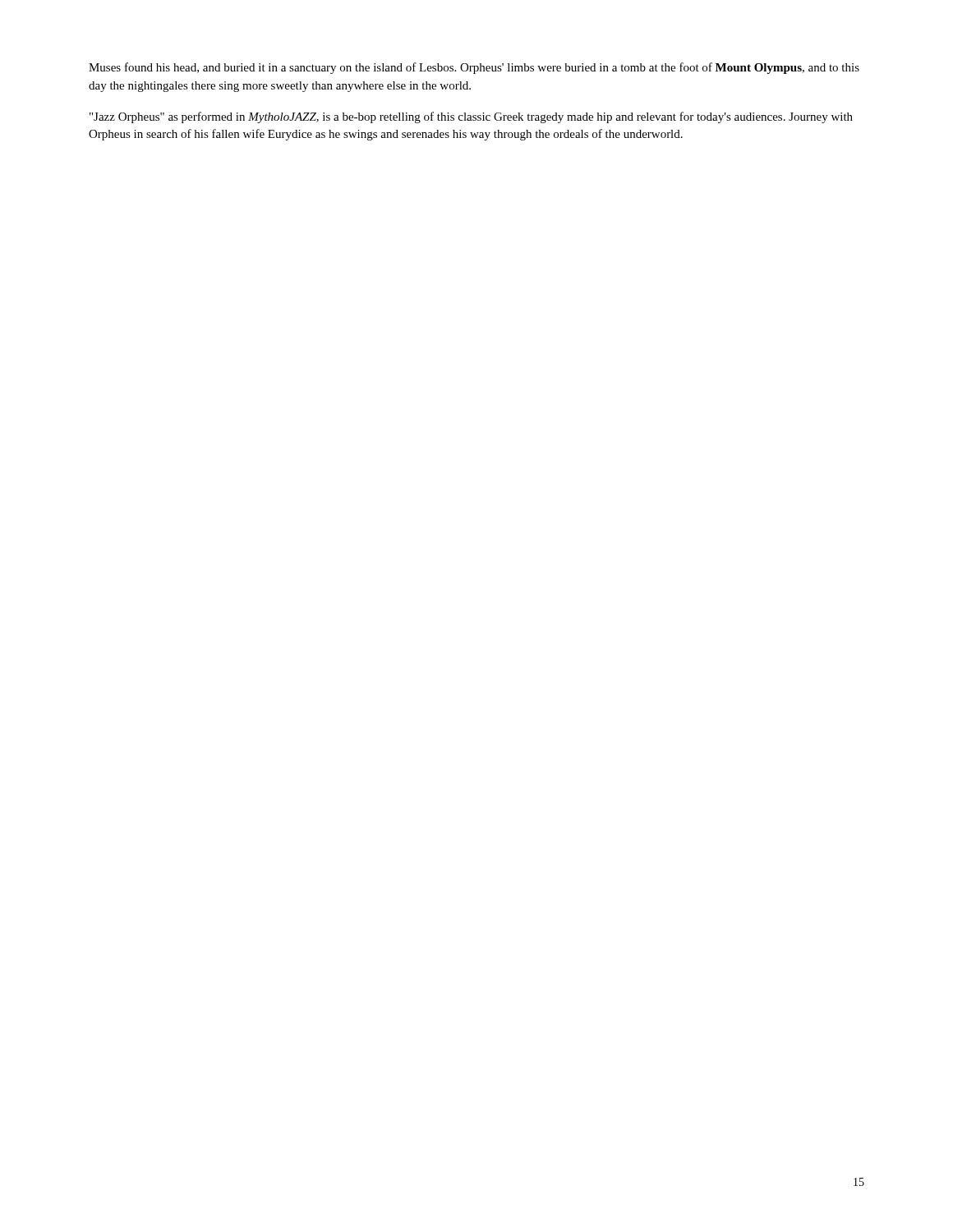Find the text block that reads ""Jazz Orpheus" as performed in MytholoJAZZ, is"

(471, 125)
